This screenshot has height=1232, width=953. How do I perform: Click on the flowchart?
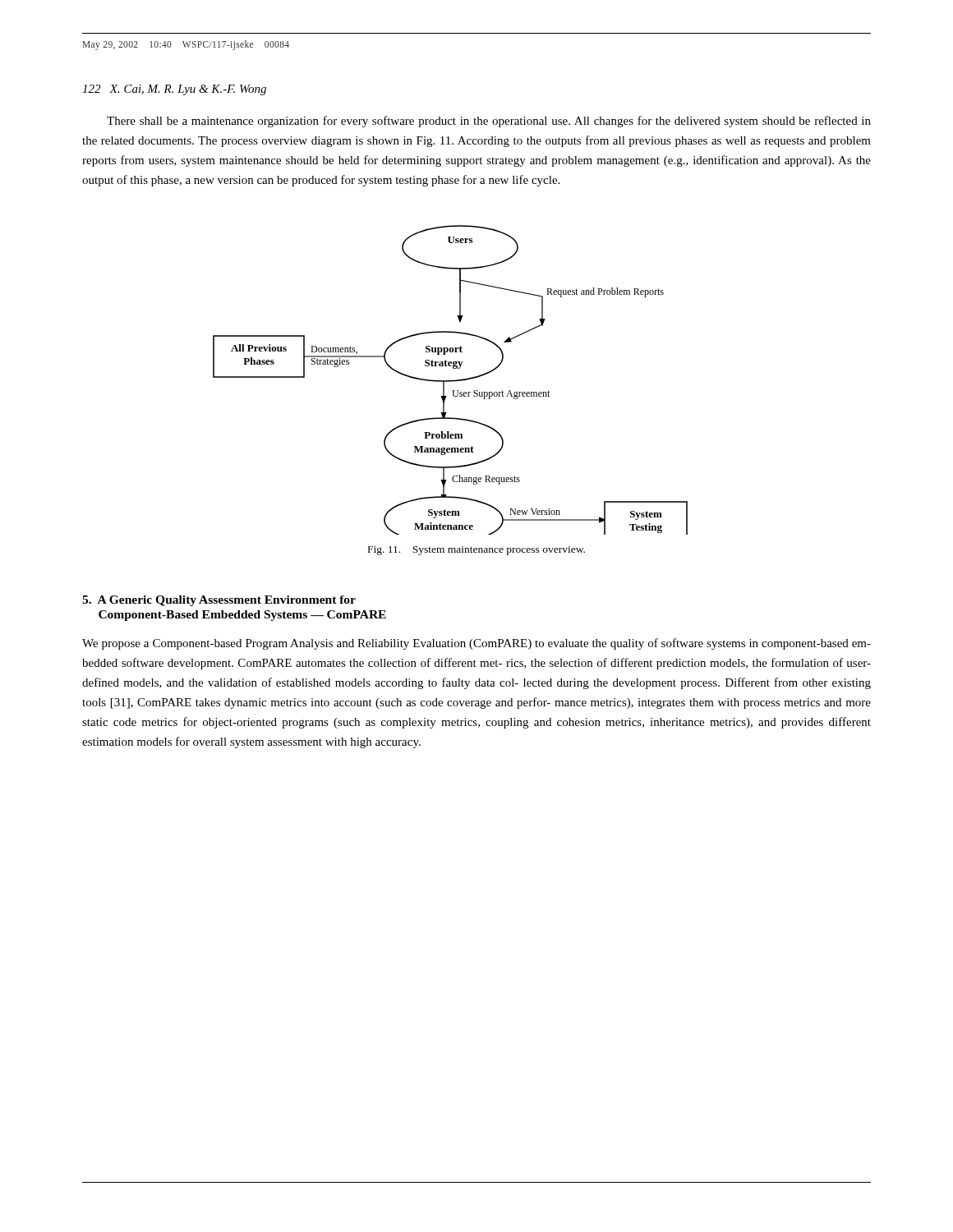pyautogui.click(x=476, y=375)
